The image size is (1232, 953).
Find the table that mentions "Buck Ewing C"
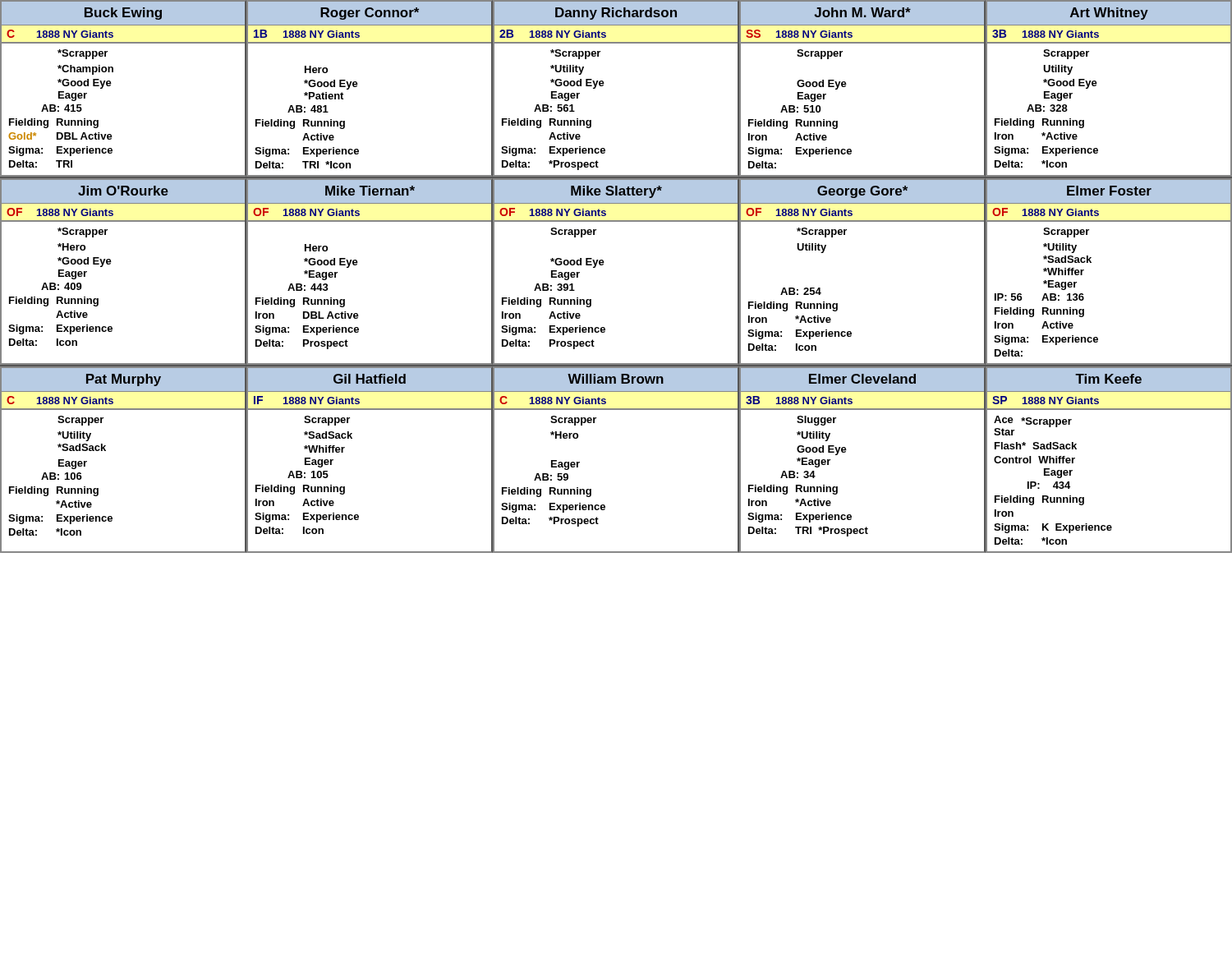click(x=616, y=89)
